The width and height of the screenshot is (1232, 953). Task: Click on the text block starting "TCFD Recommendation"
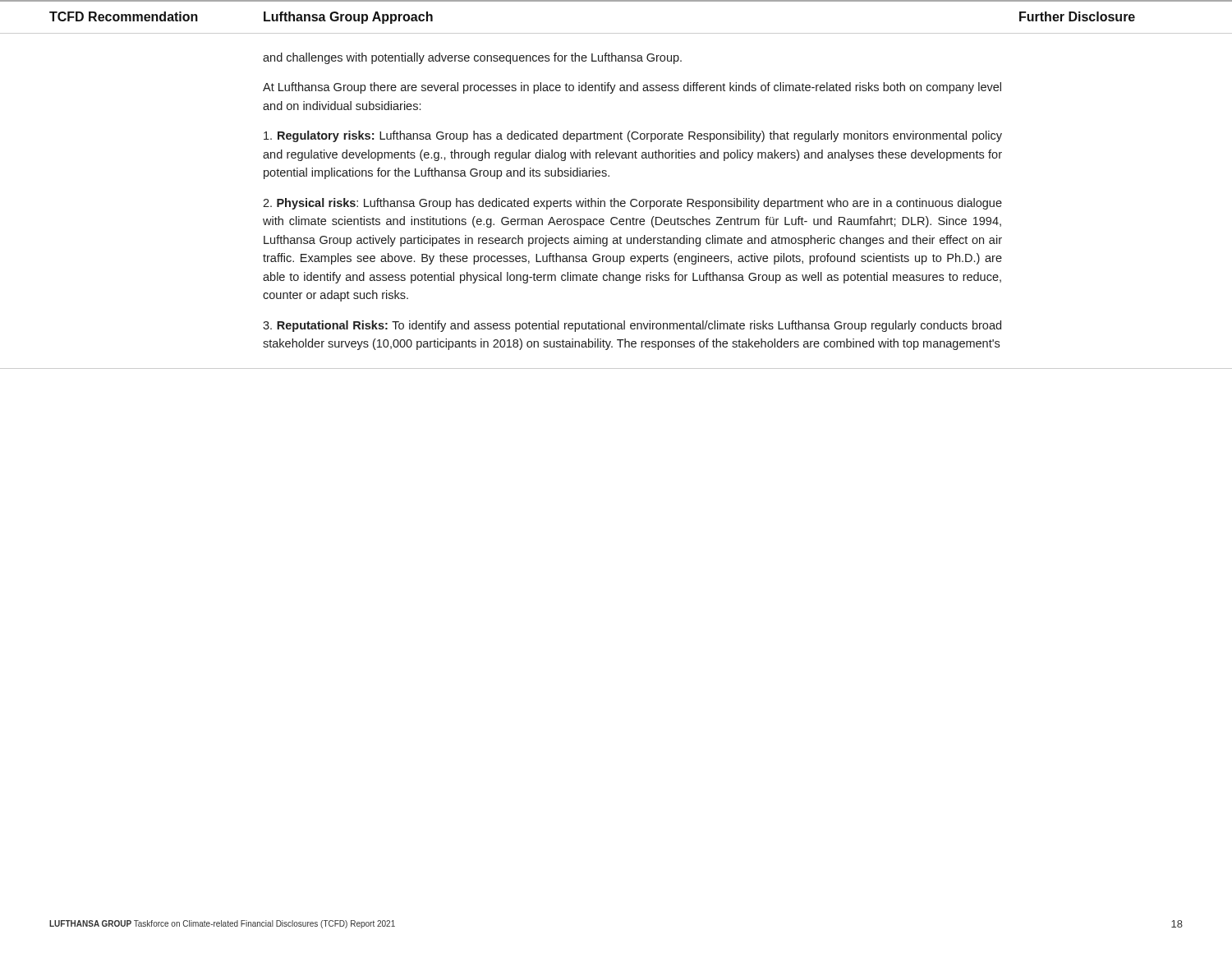pos(124,17)
